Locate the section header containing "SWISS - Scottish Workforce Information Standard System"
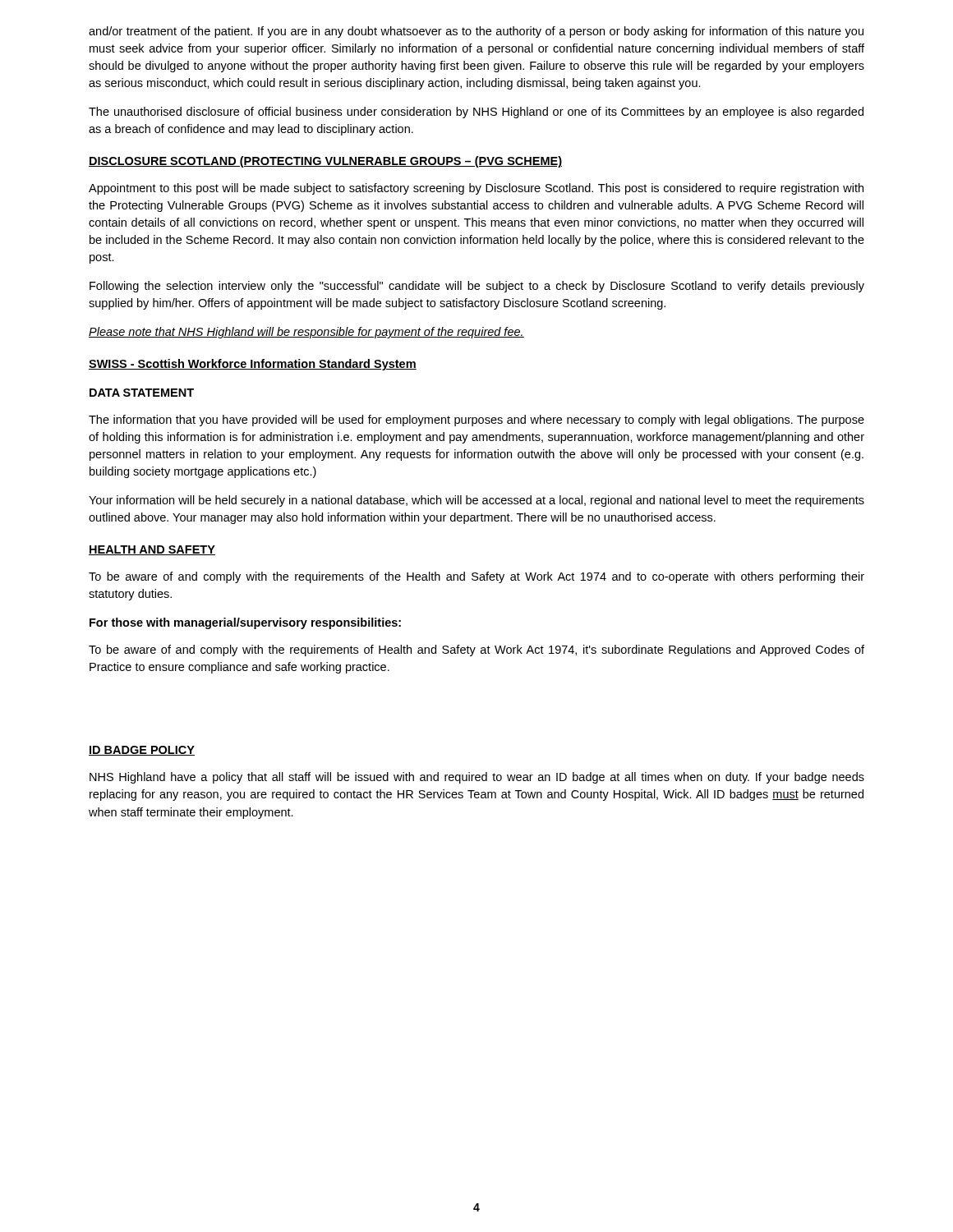Image resolution: width=953 pixels, height=1232 pixels. (x=252, y=364)
